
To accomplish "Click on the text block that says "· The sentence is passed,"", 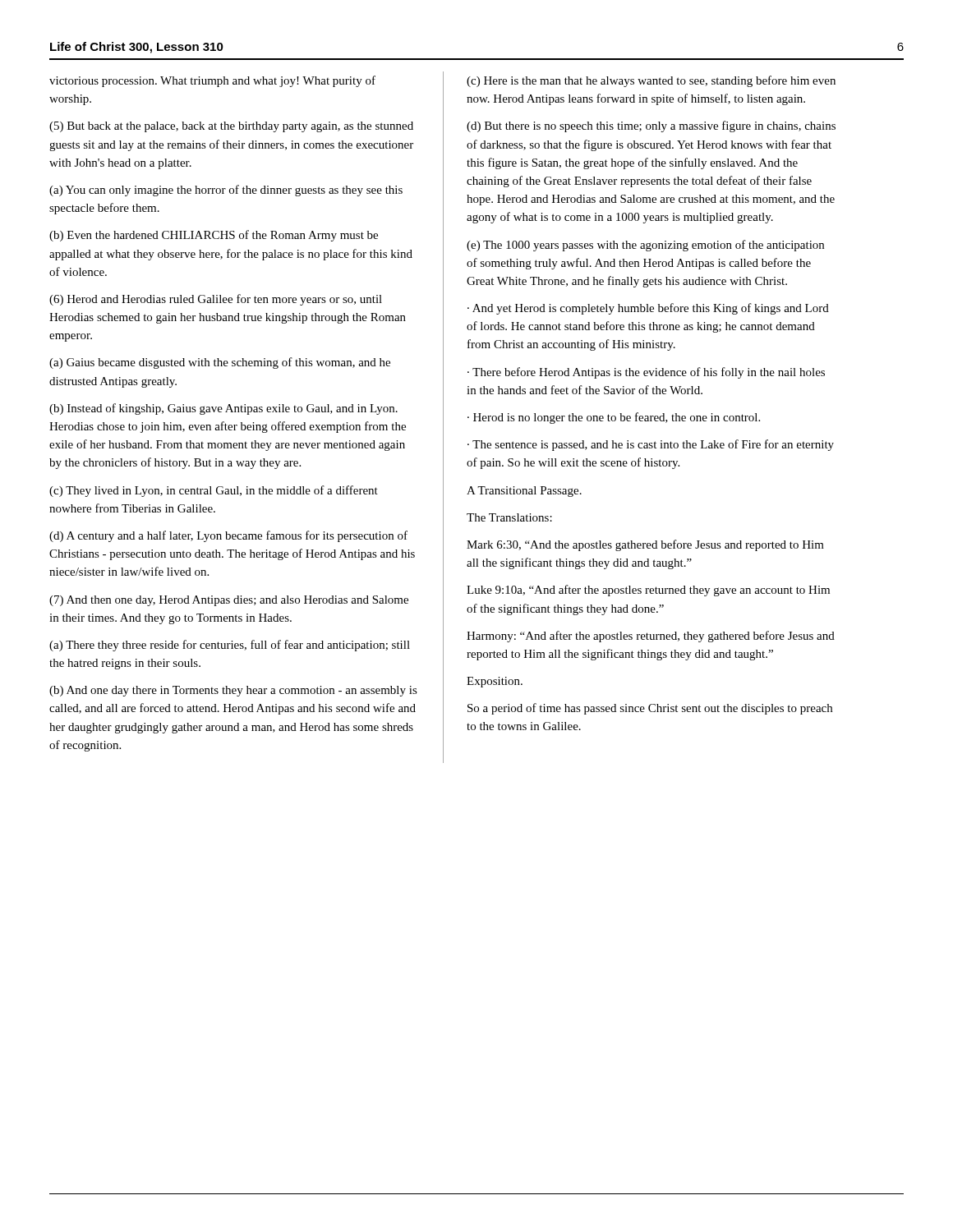I will (x=652, y=454).
